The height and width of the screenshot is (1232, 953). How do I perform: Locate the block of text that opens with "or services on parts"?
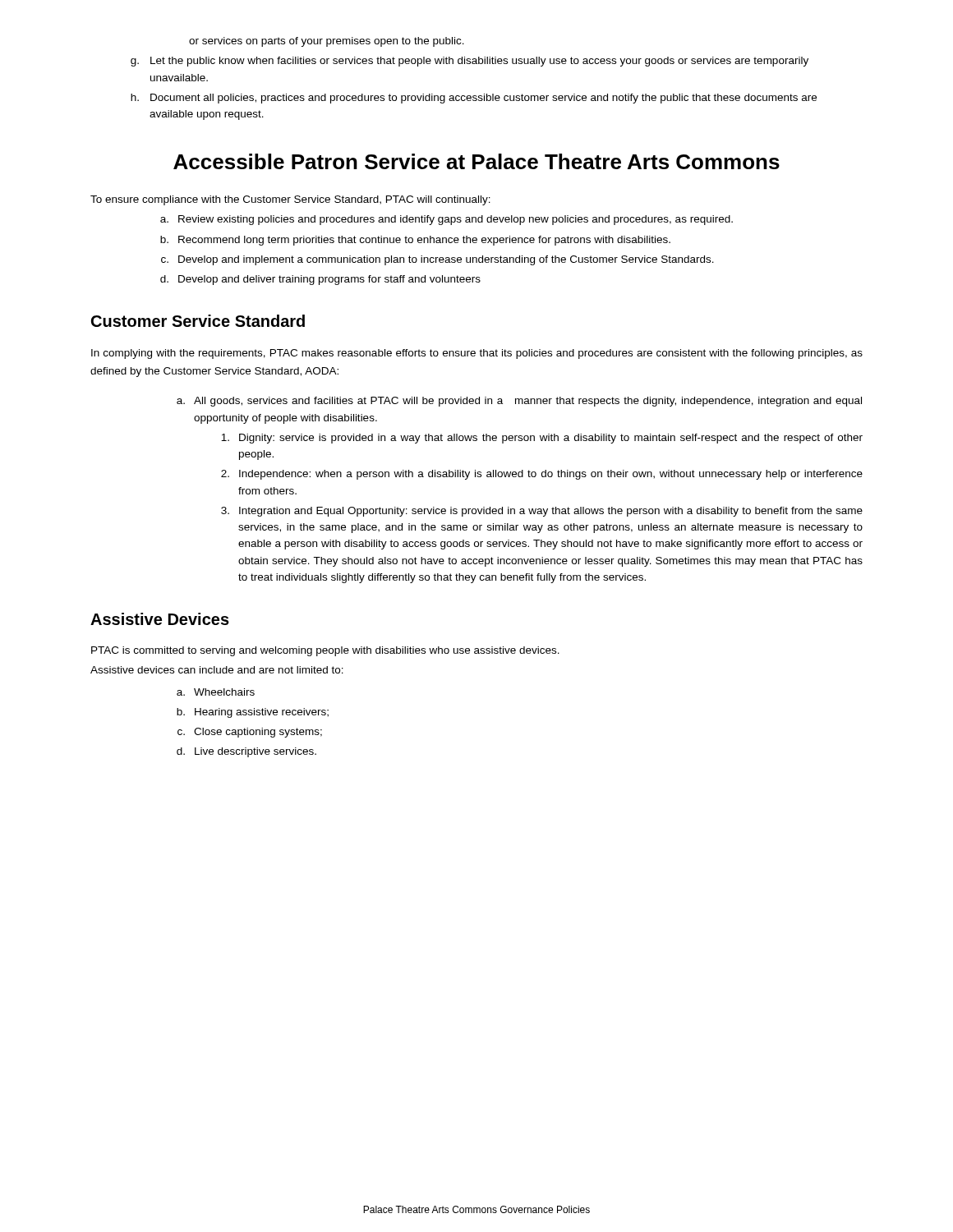coord(277,41)
